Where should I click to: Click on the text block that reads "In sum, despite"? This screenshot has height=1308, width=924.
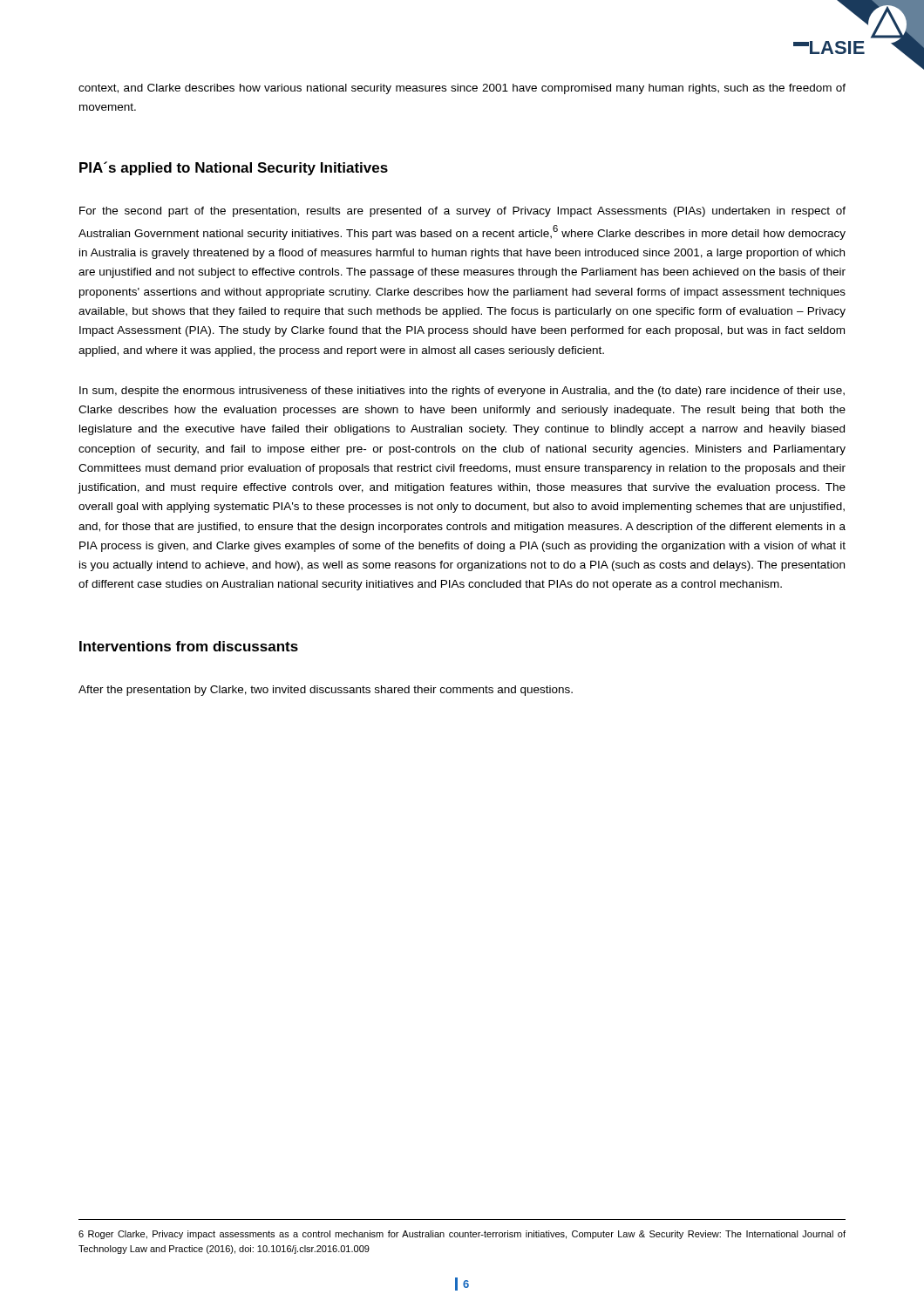(x=462, y=487)
